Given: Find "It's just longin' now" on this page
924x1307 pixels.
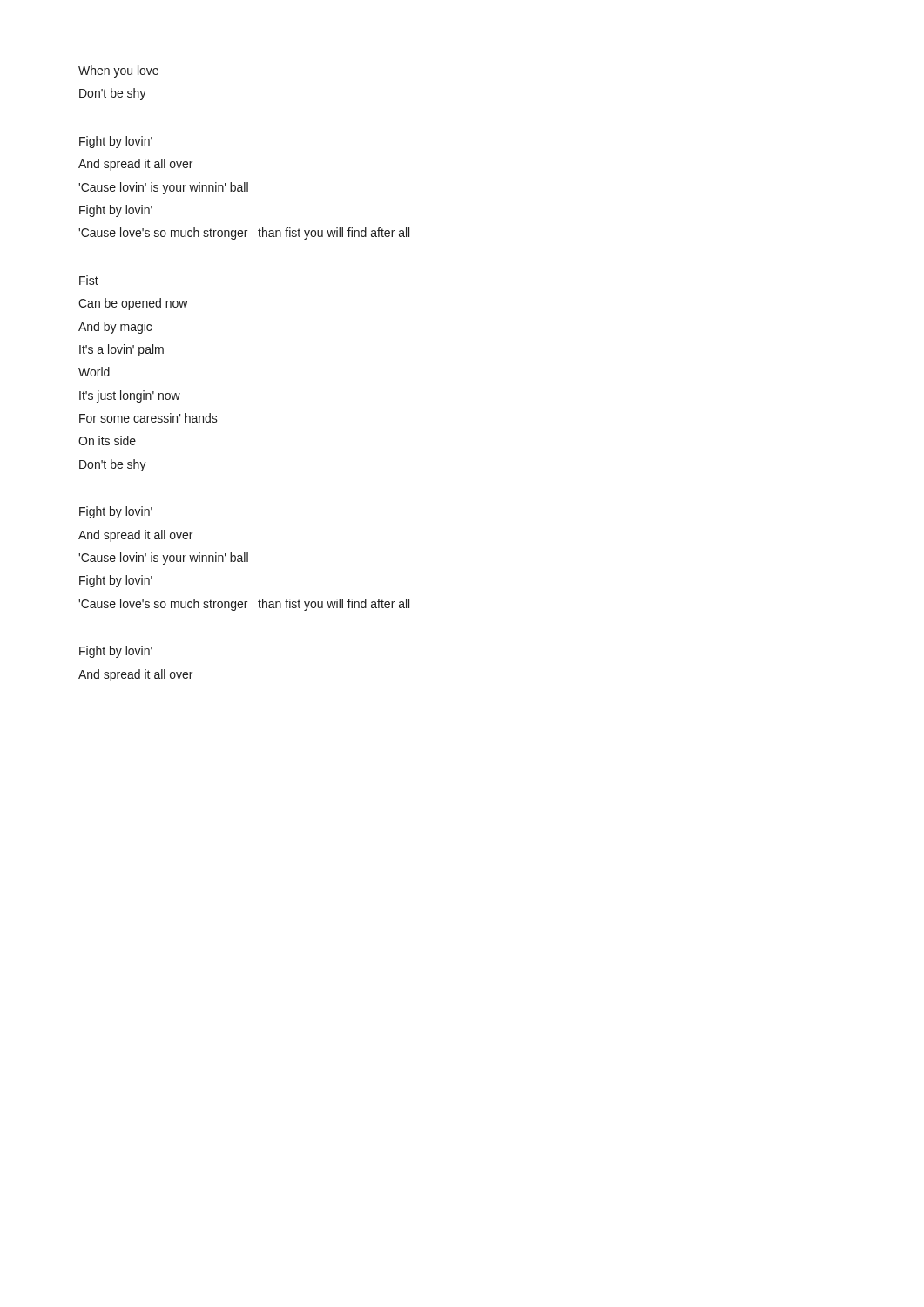Looking at the screenshot, I should tap(130, 396).
